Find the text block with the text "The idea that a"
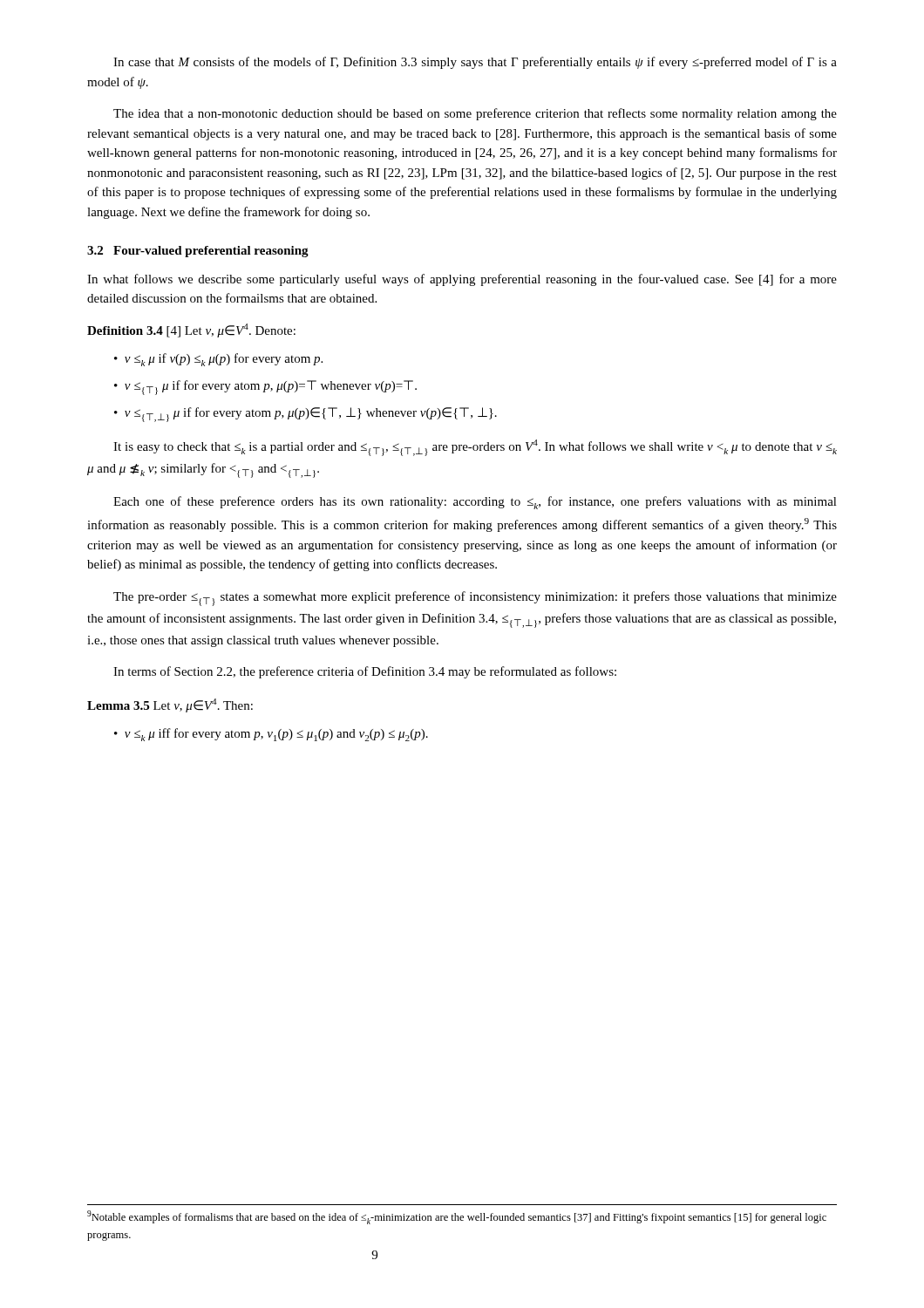The image size is (924, 1308). (462, 163)
